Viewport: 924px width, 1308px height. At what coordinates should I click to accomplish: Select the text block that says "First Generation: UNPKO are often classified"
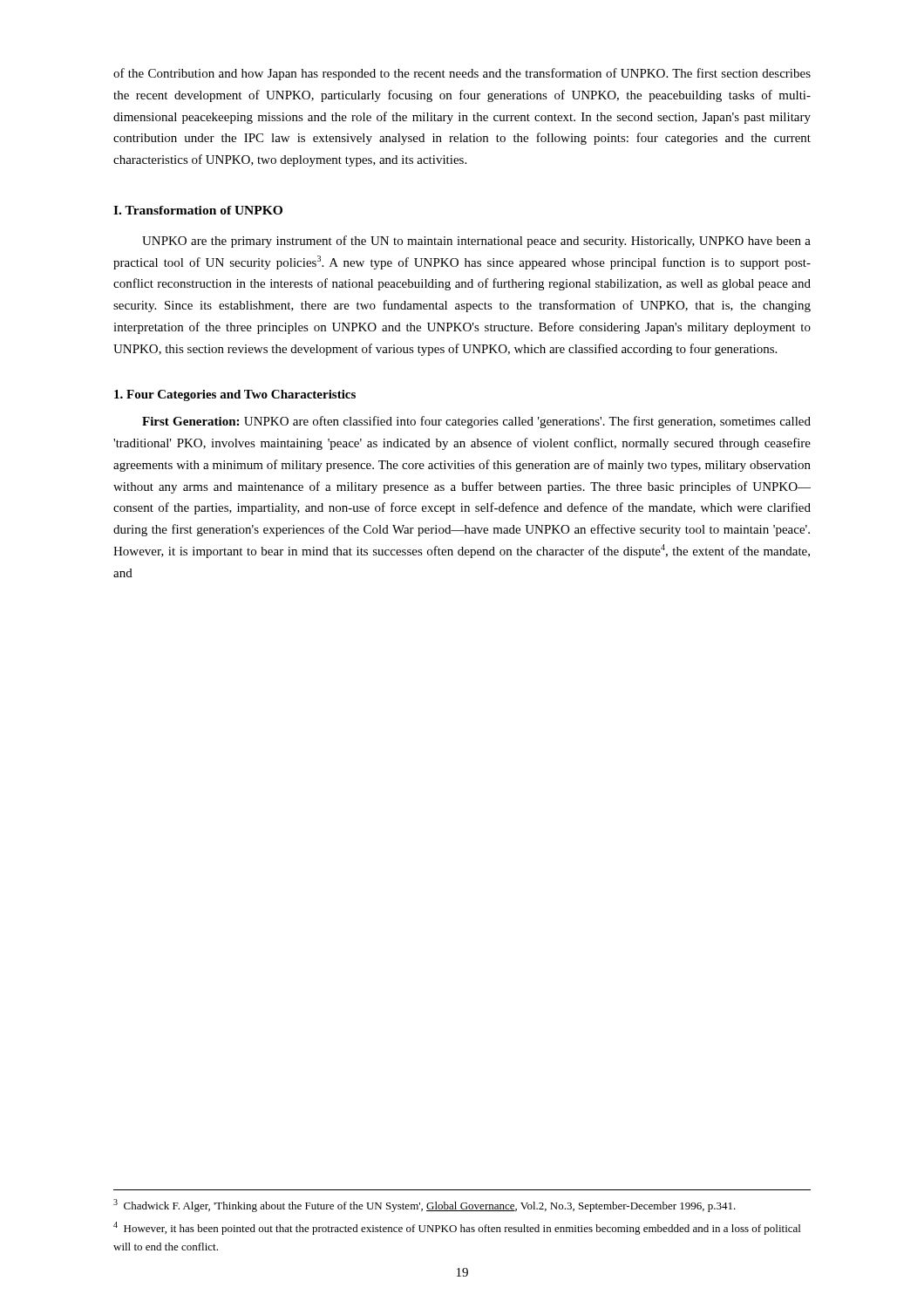(x=462, y=497)
